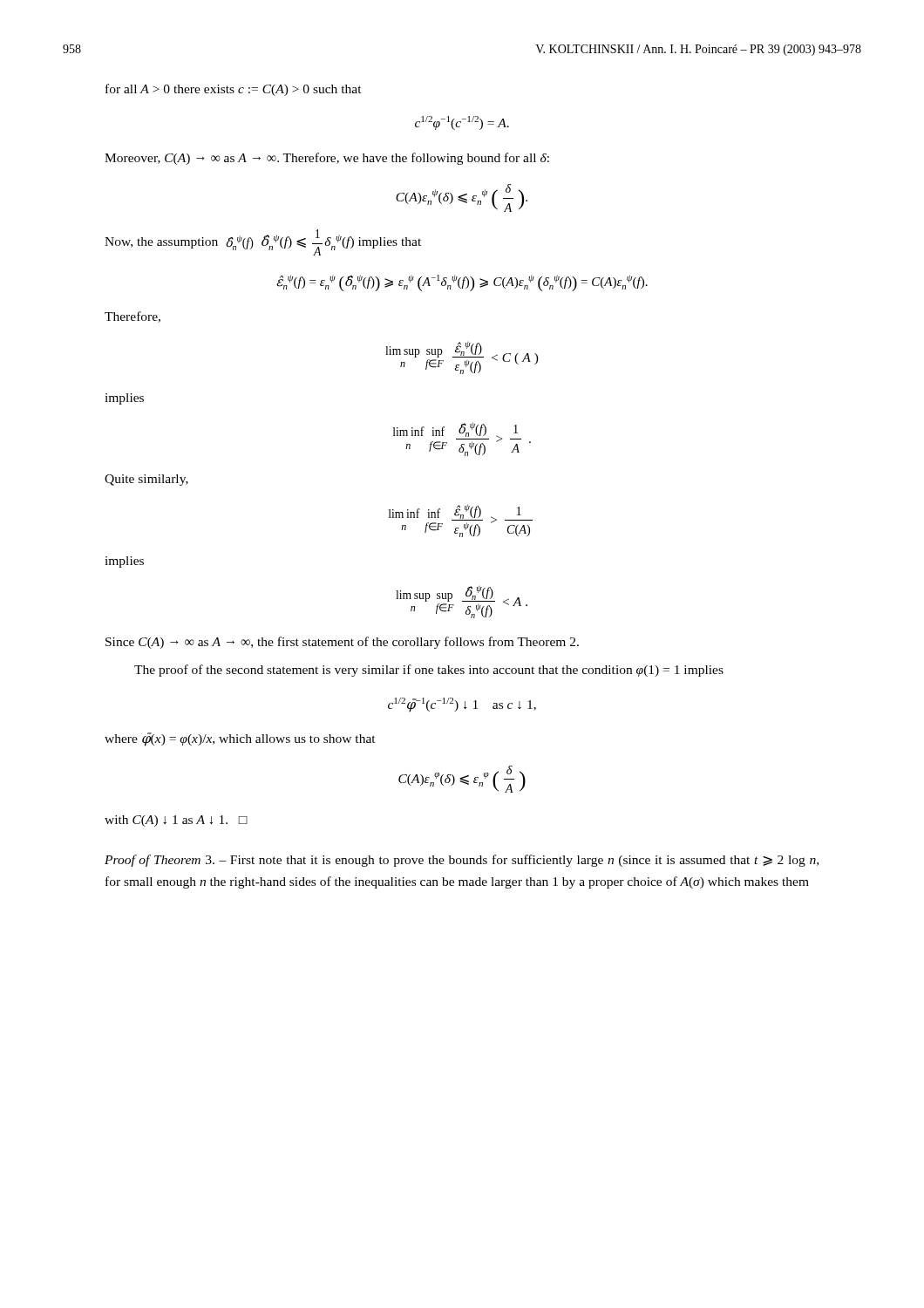The width and height of the screenshot is (924, 1308).
Task: Where does it say "Quite similarly,"?
Action: [x=147, y=479]
